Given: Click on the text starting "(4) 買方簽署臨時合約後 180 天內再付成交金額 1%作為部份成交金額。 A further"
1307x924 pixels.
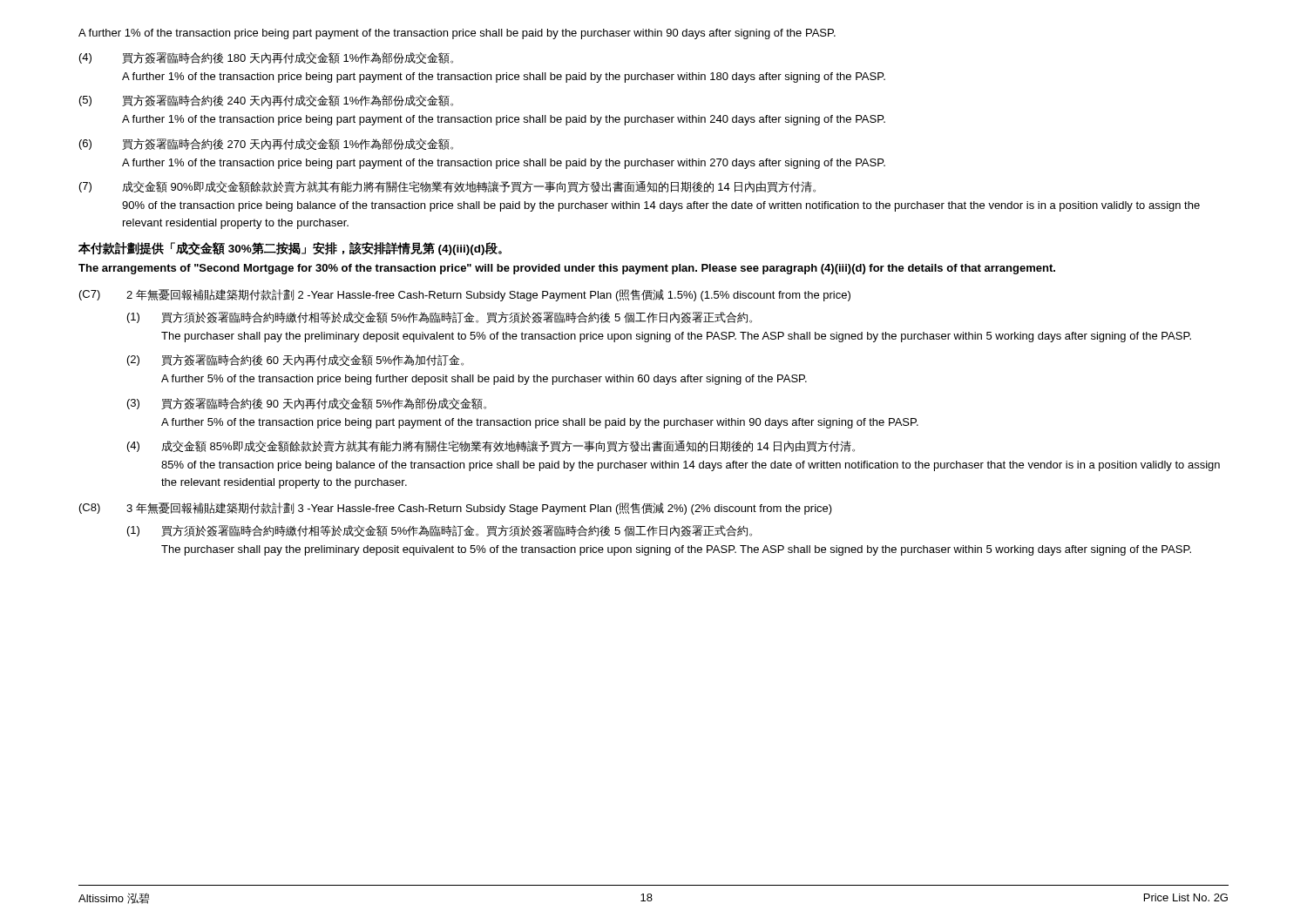Looking at the screenshot, I should 654,67.
